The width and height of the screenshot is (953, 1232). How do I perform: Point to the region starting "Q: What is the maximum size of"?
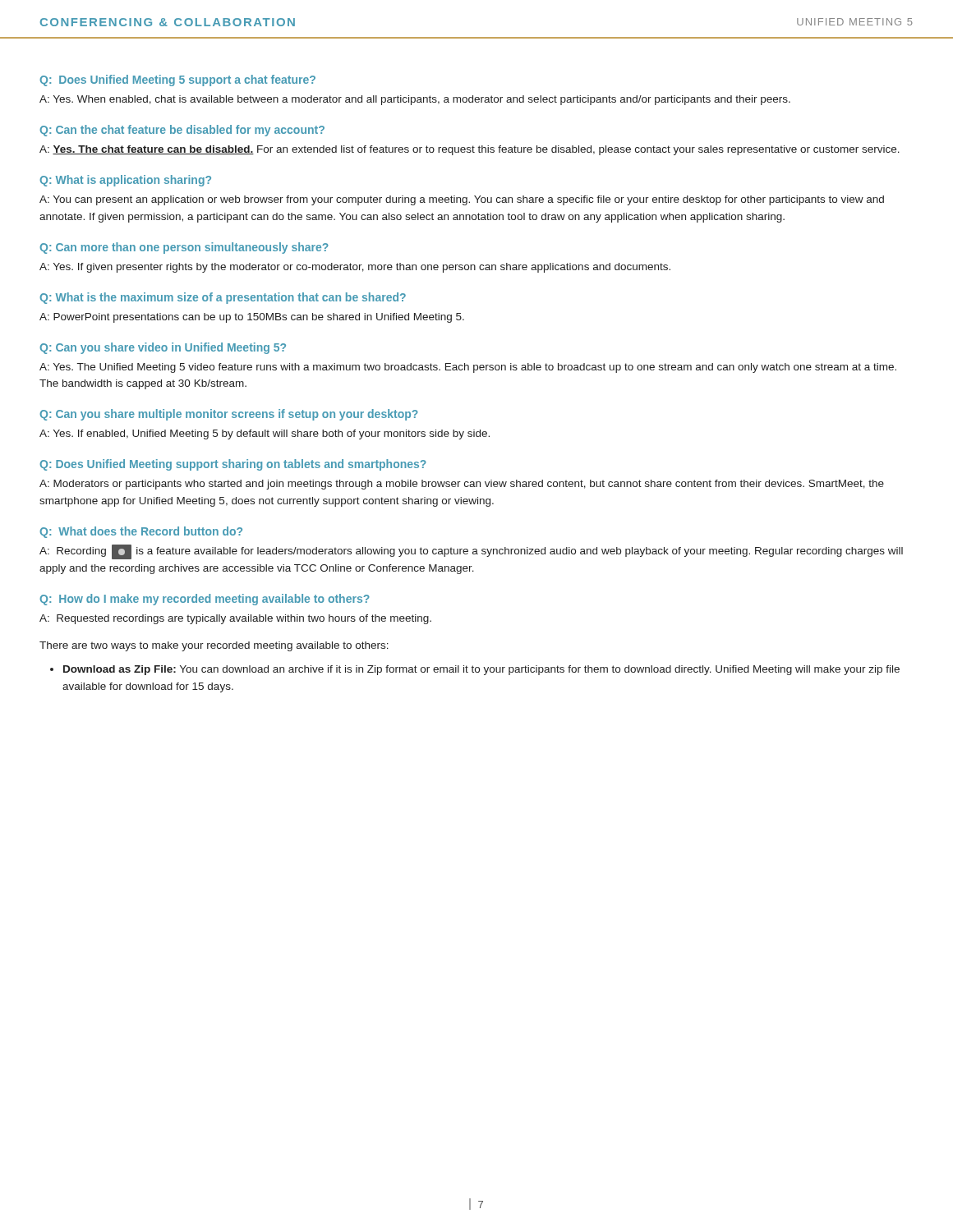point(223,297)
